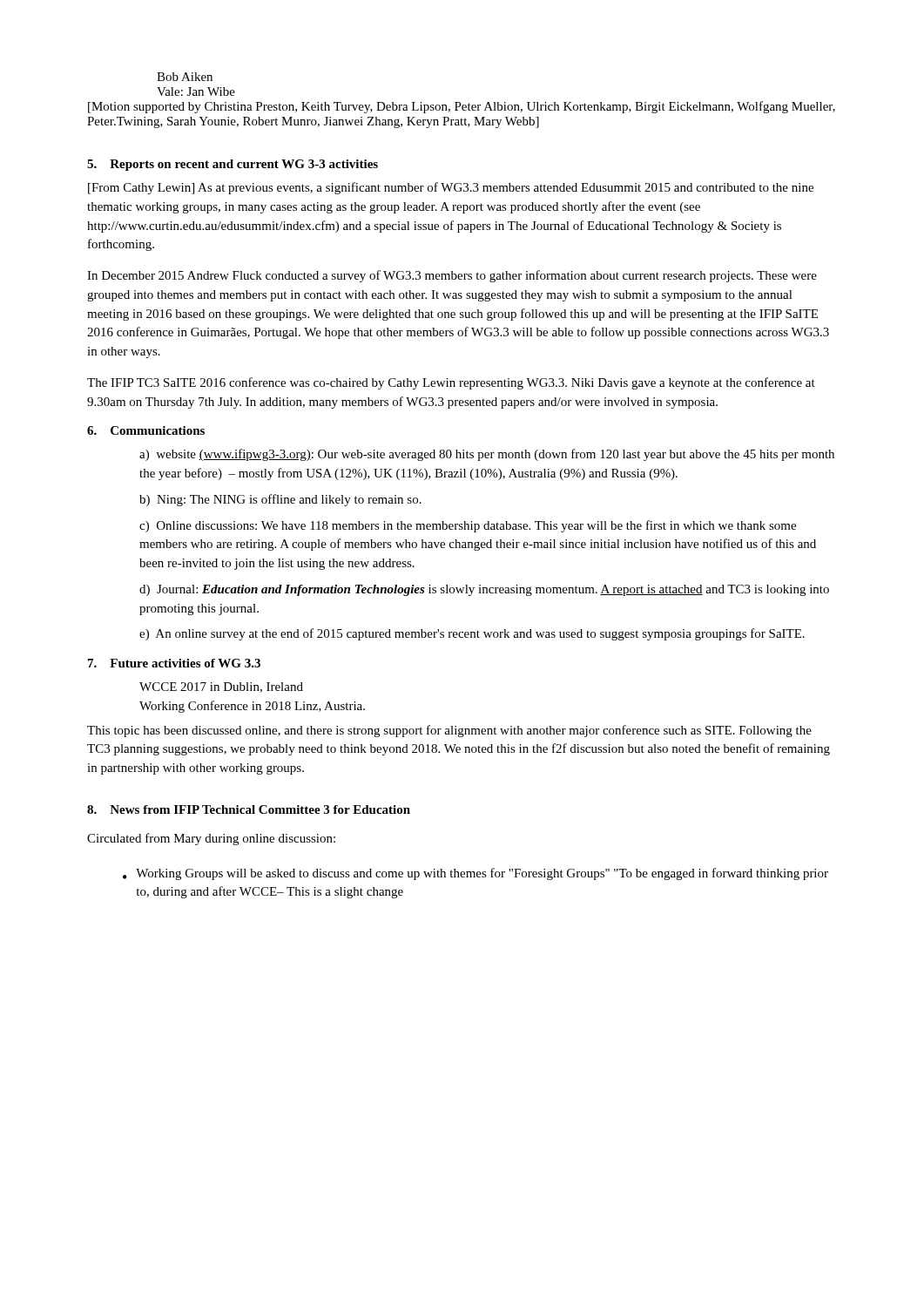Click on the text block starting "7. Future activities of"
Screen dimensions: 1307x924
tap(174, 663)
